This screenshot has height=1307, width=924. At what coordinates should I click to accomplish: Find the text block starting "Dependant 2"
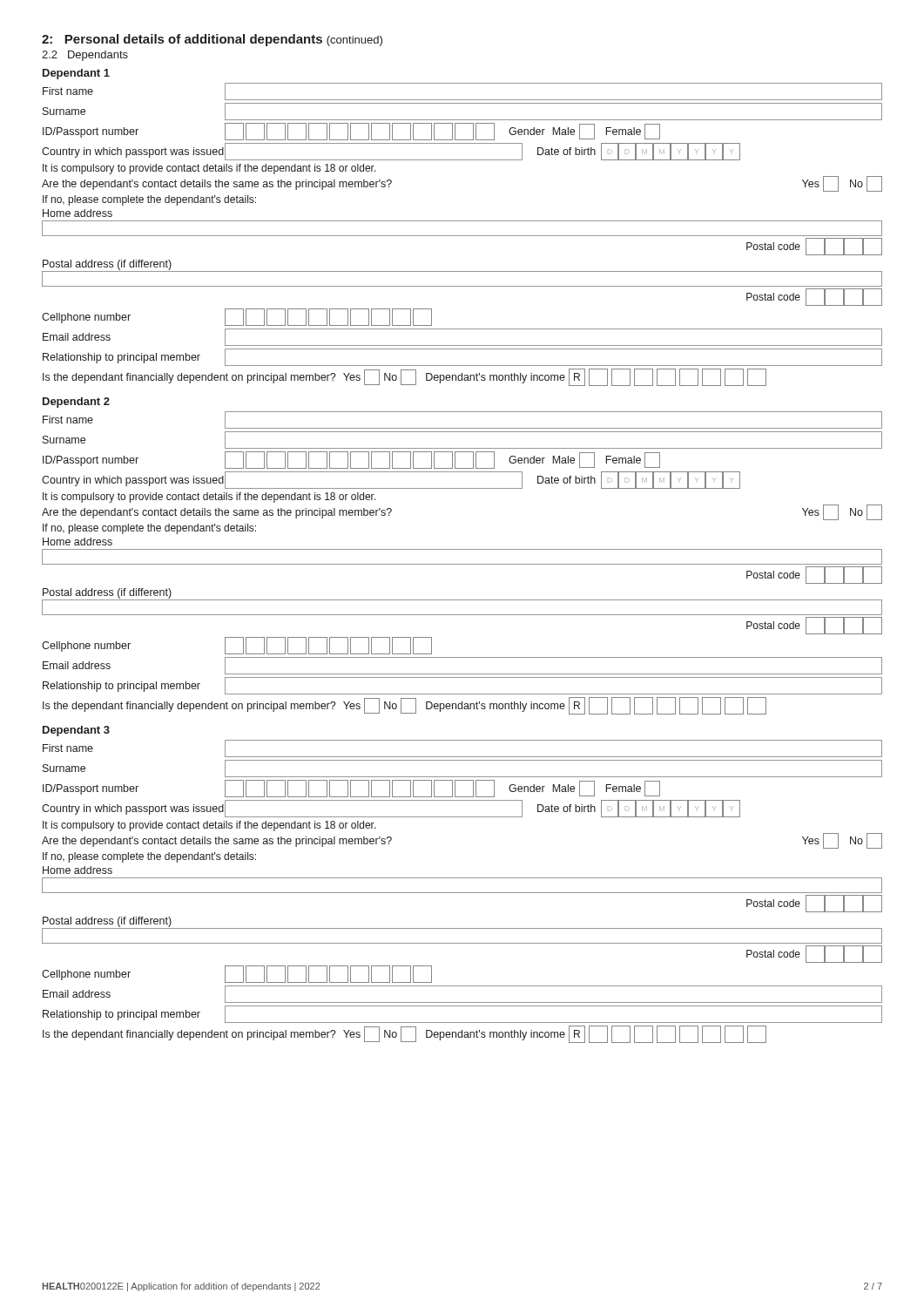click(76, 401)
